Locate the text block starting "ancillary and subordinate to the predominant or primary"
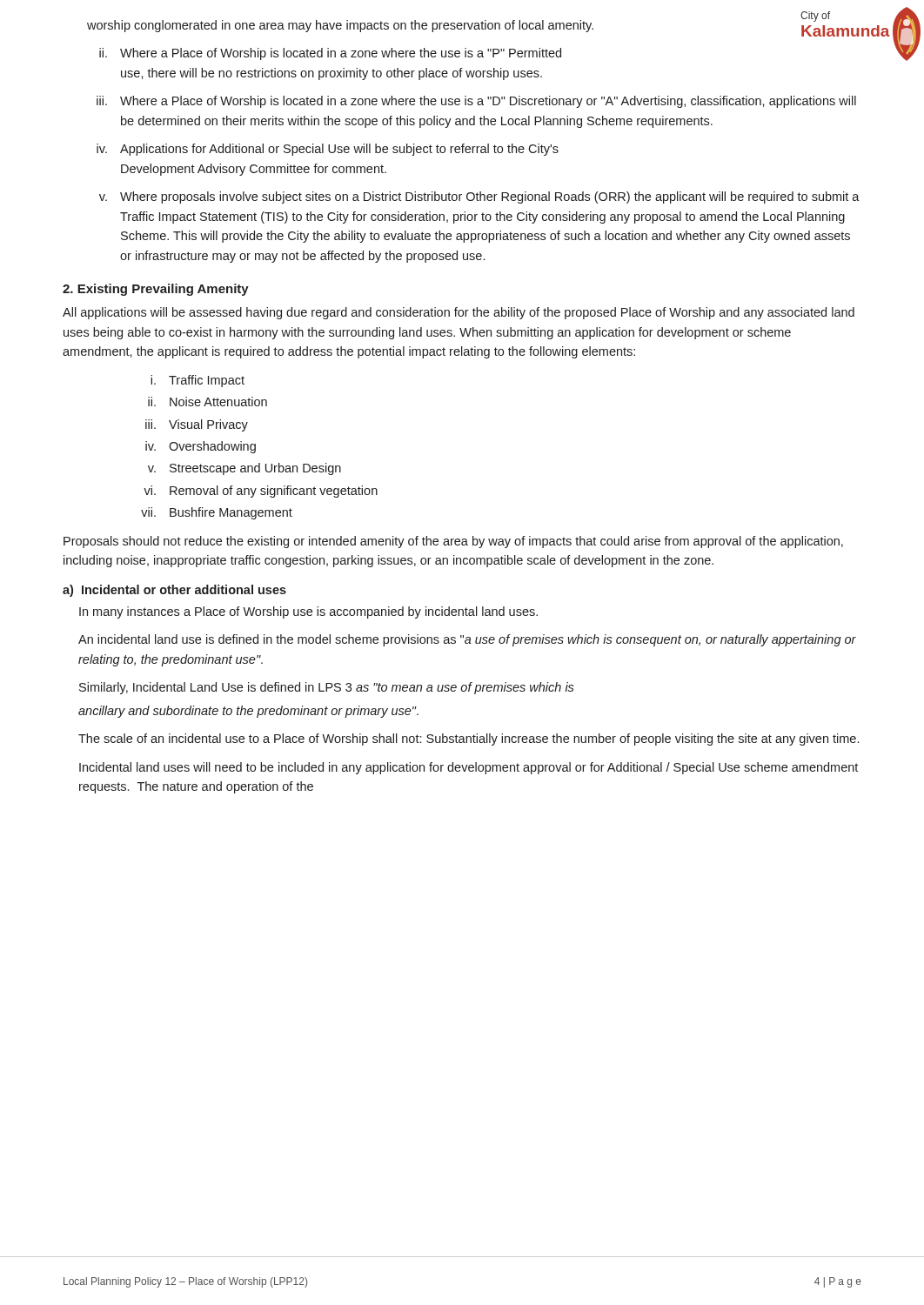This screenshot has width=924, height=1305. click(x=249, y=711)
